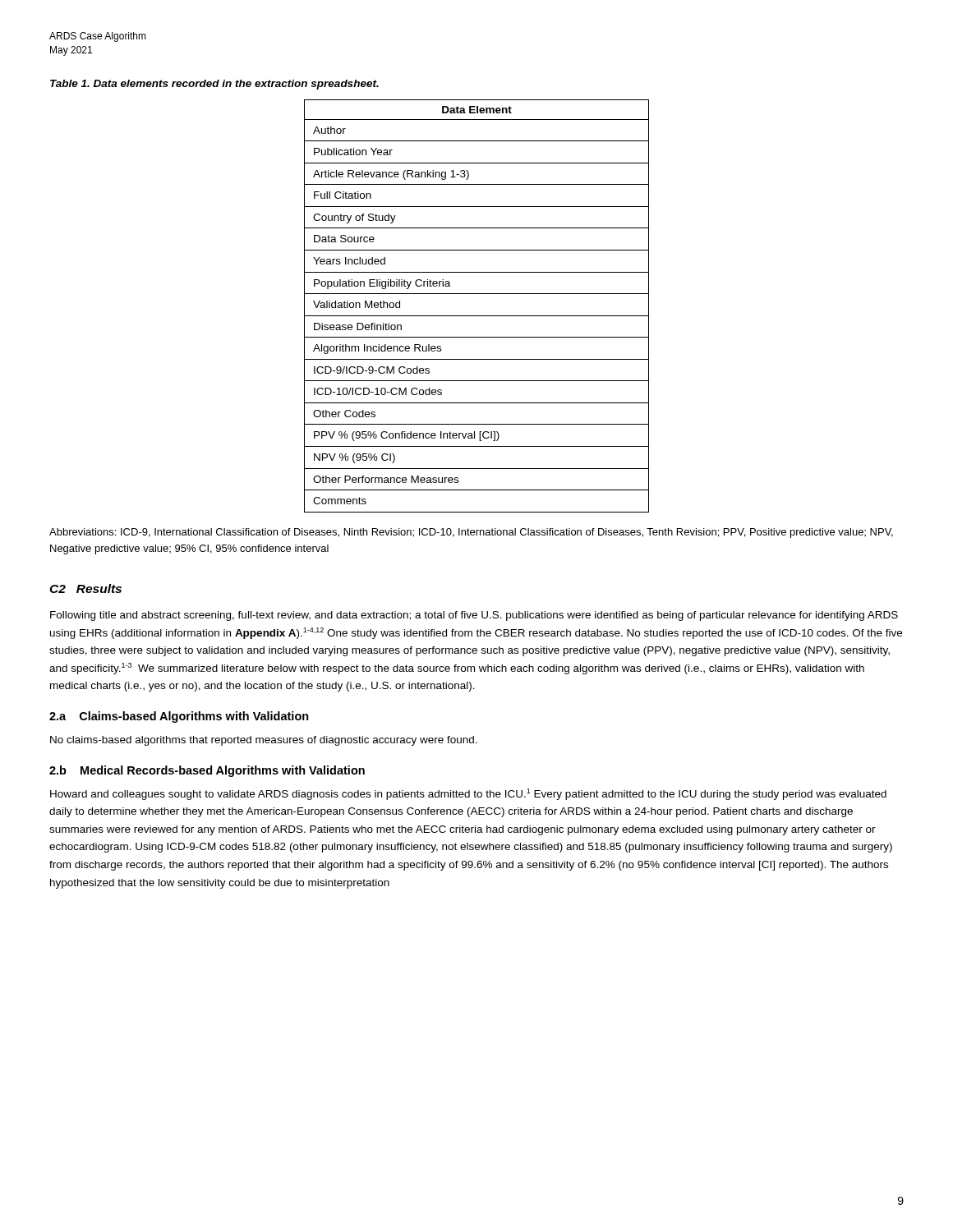Select the text starting "No claims-based algorithms"
This screenshot has width=953, height=1232.
click(x=264, y=740)
